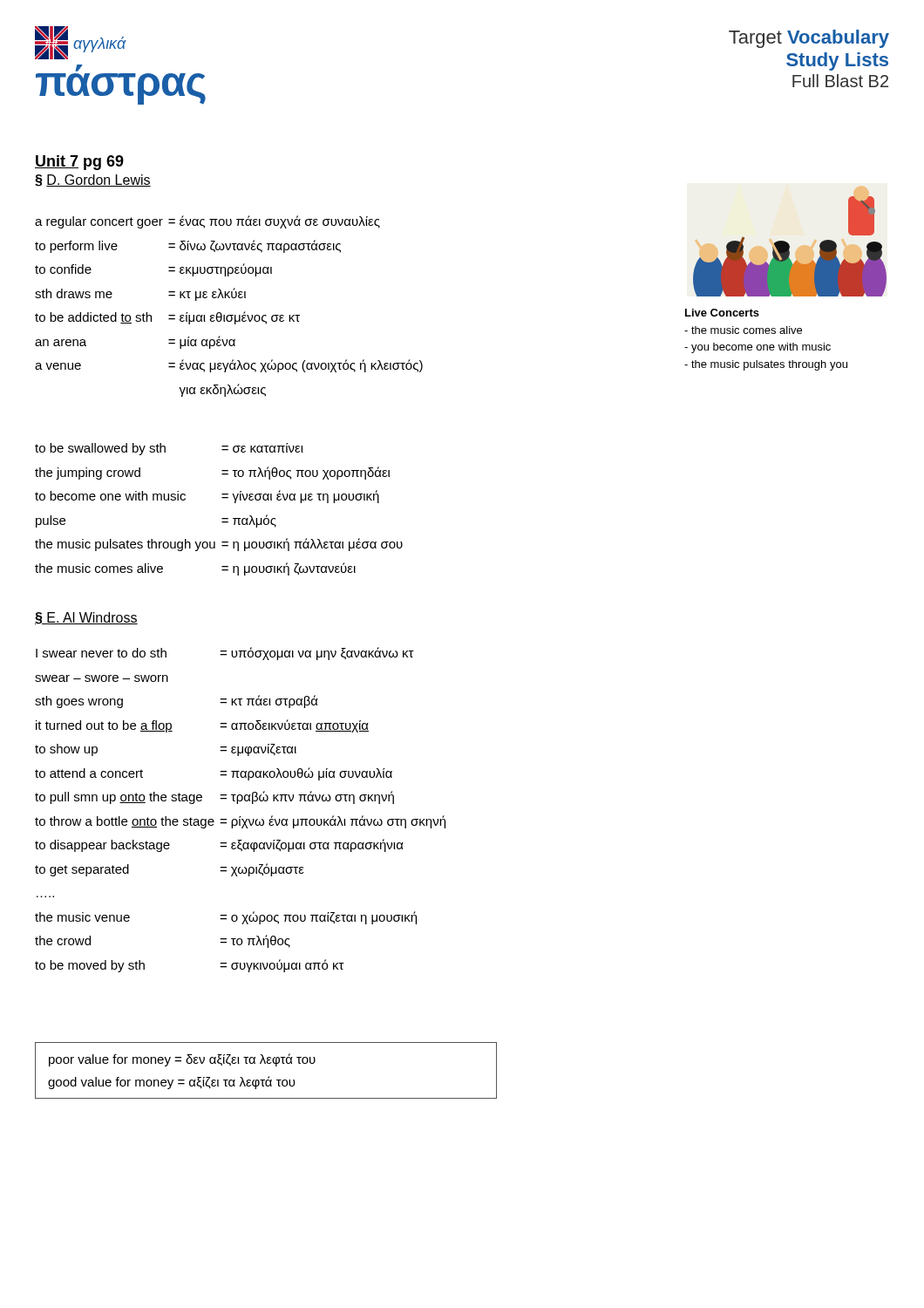This screenshot has height=1308, width=924.
Task: Locate the block of text that opens with "a regular concert goer = ένας που πάει"
Action: pyautogui.click(x=231, y=305)
